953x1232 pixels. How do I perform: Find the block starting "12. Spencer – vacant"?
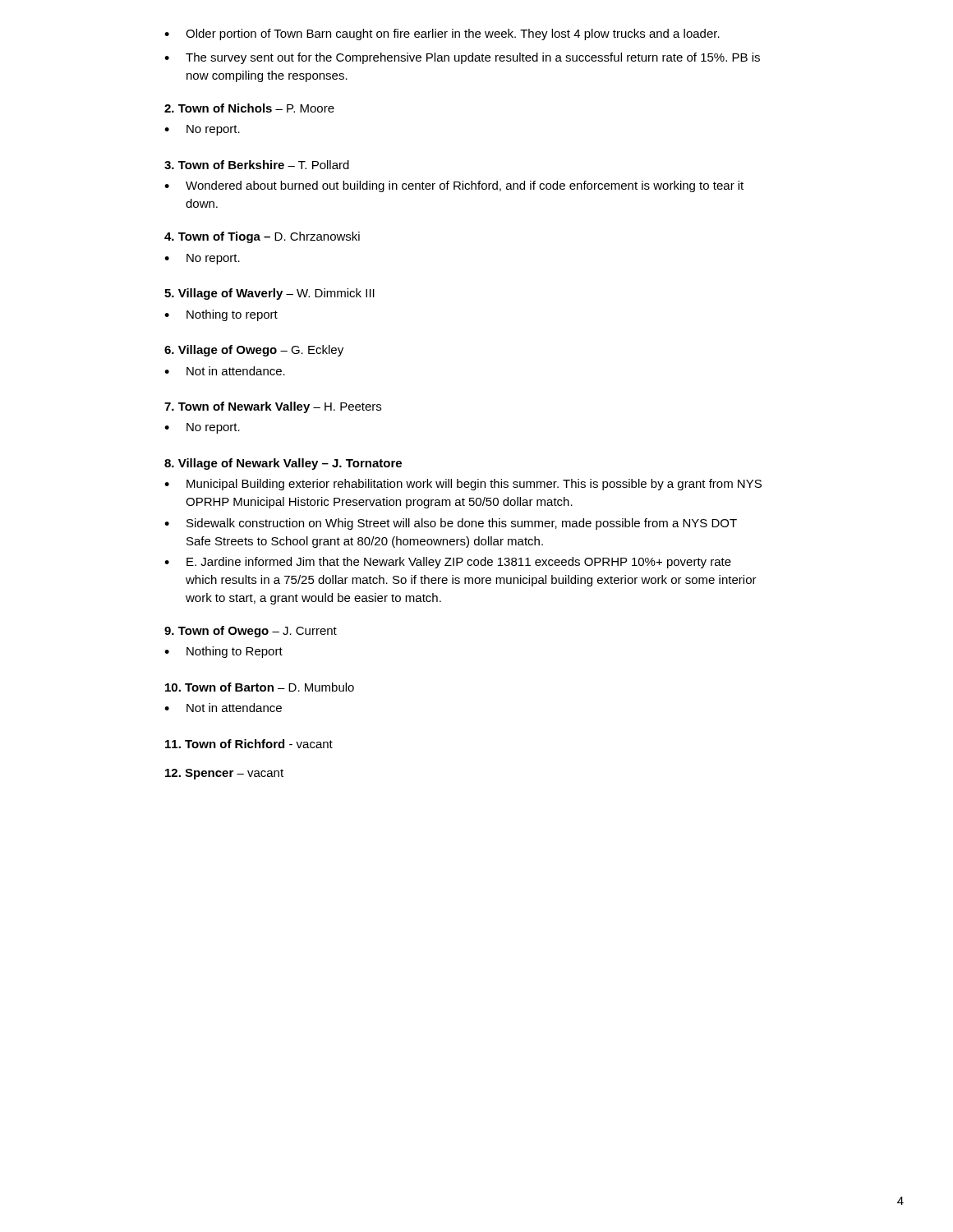(224, 773)
